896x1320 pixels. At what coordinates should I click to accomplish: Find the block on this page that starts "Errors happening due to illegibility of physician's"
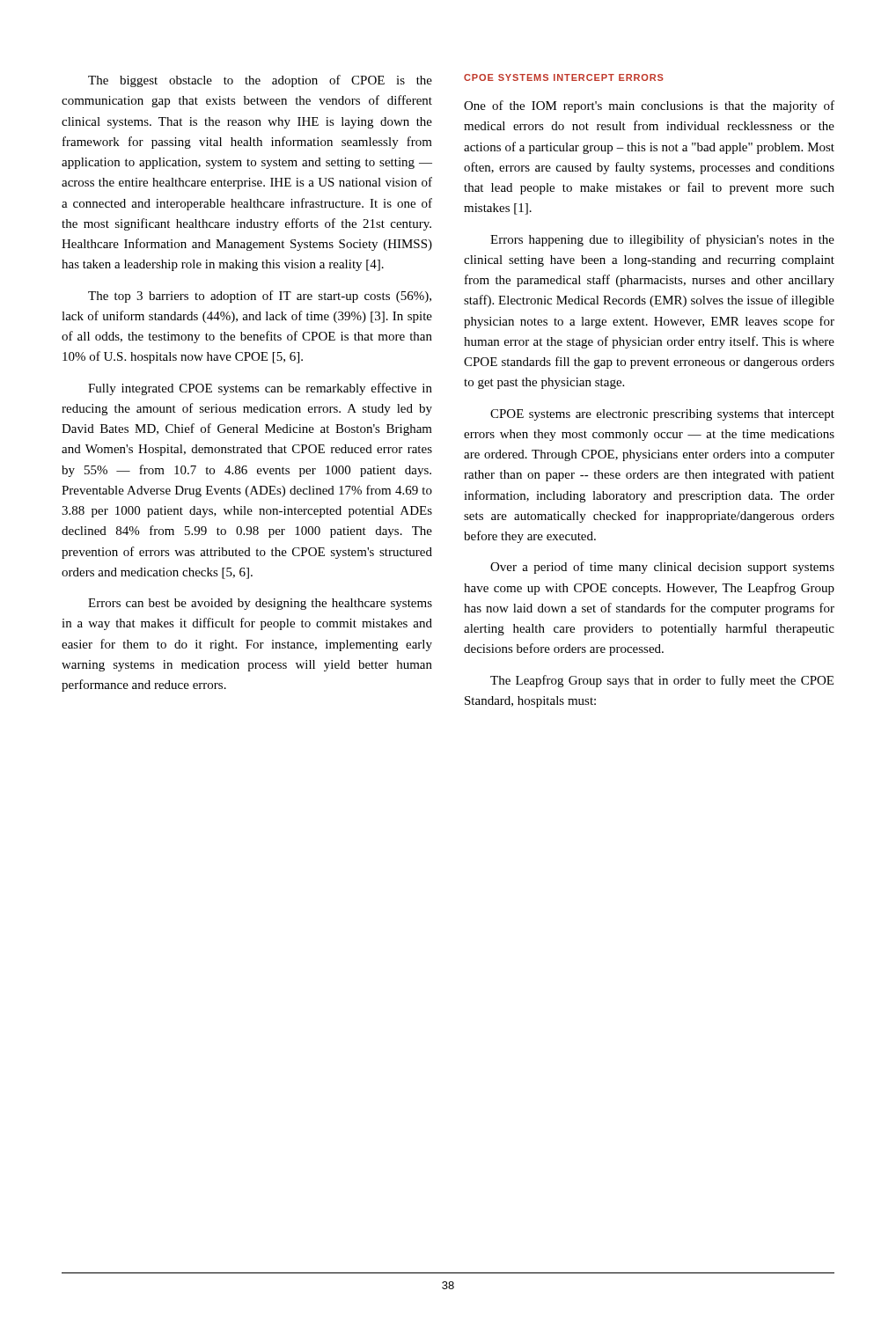tap(649, 311)
